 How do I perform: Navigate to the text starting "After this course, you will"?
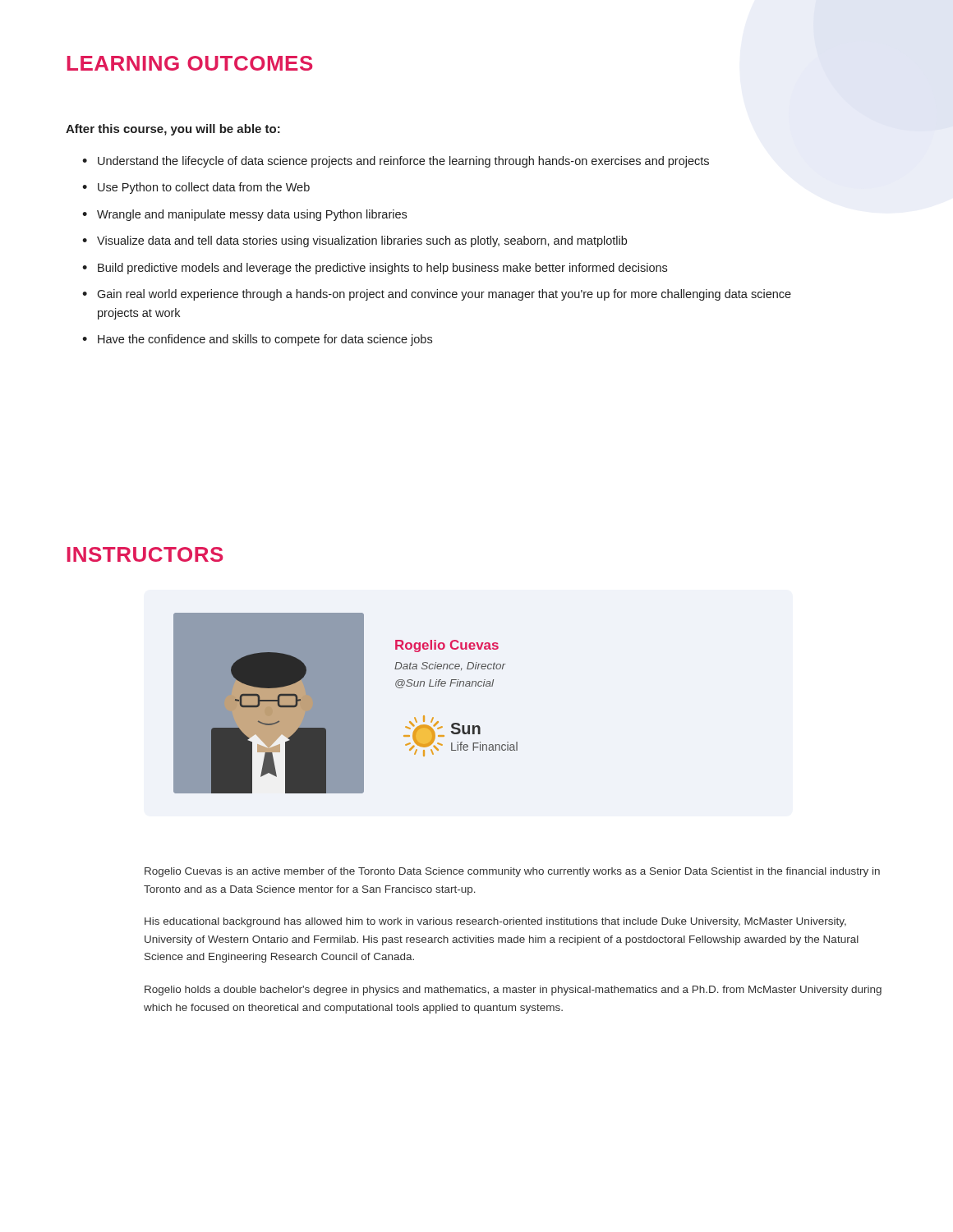tap(173, 129)
